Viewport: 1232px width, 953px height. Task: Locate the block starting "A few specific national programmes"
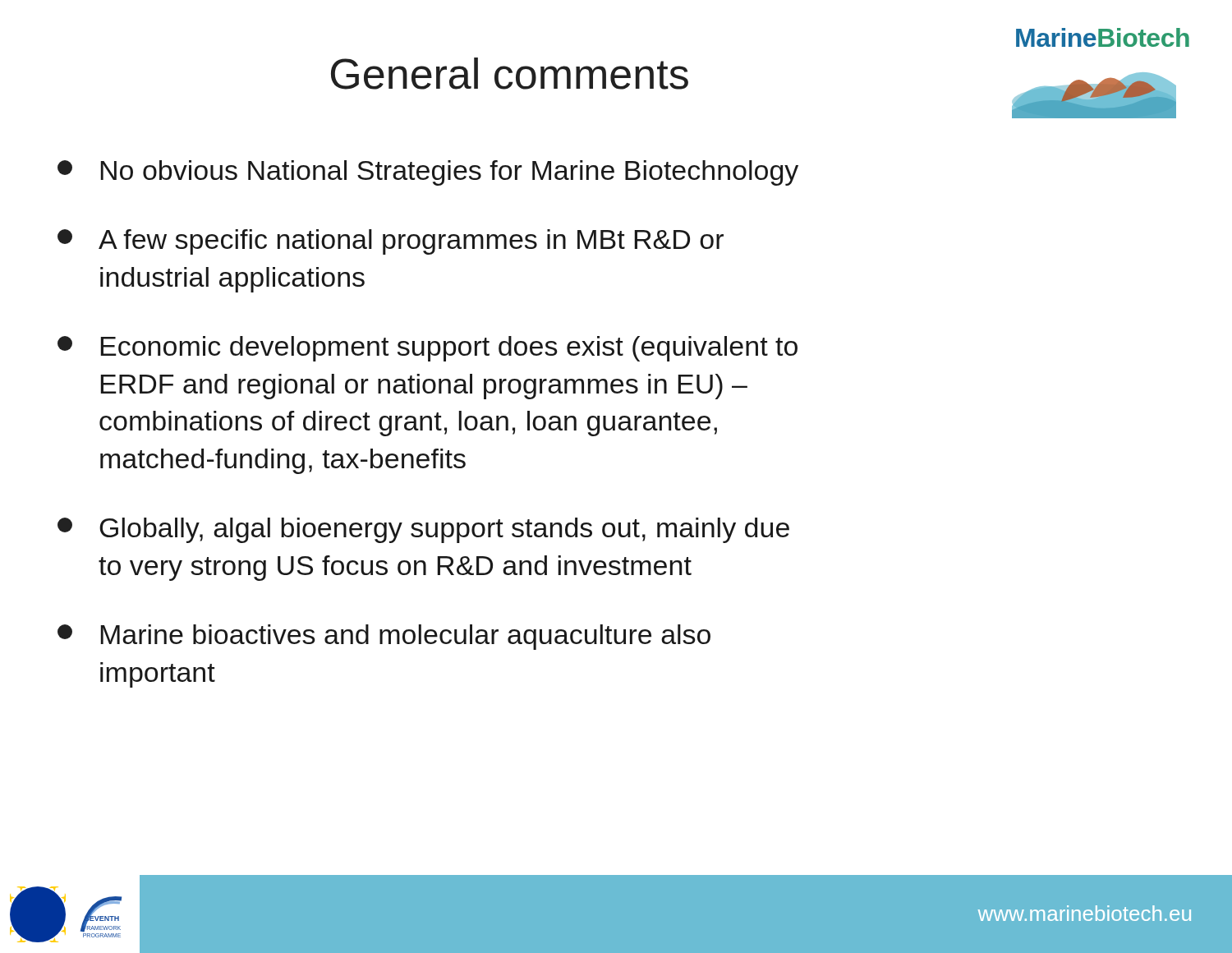pos(620,259)
